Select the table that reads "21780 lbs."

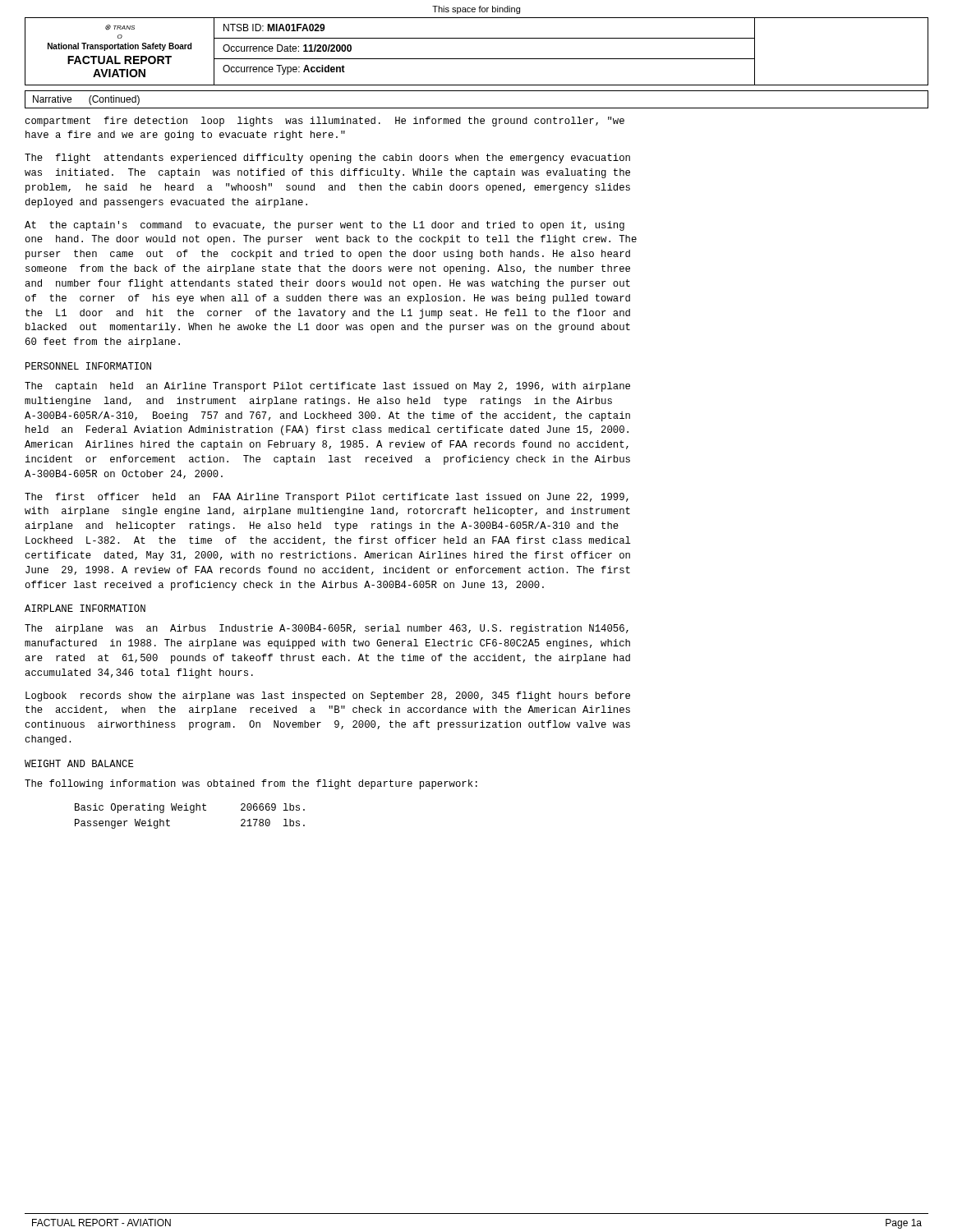pos(501,817)
